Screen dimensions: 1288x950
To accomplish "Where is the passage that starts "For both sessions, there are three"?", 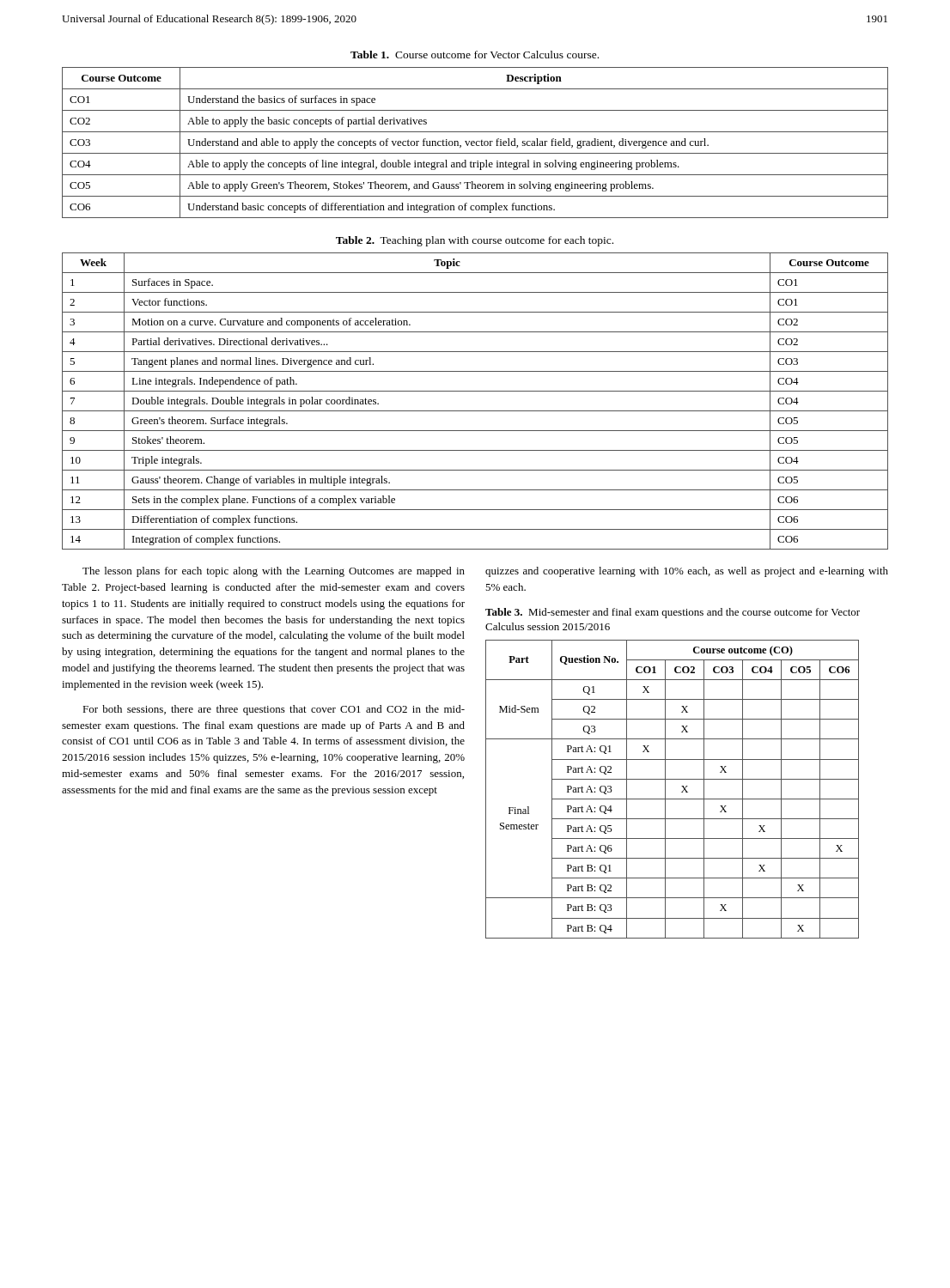I will coord(263,749).
